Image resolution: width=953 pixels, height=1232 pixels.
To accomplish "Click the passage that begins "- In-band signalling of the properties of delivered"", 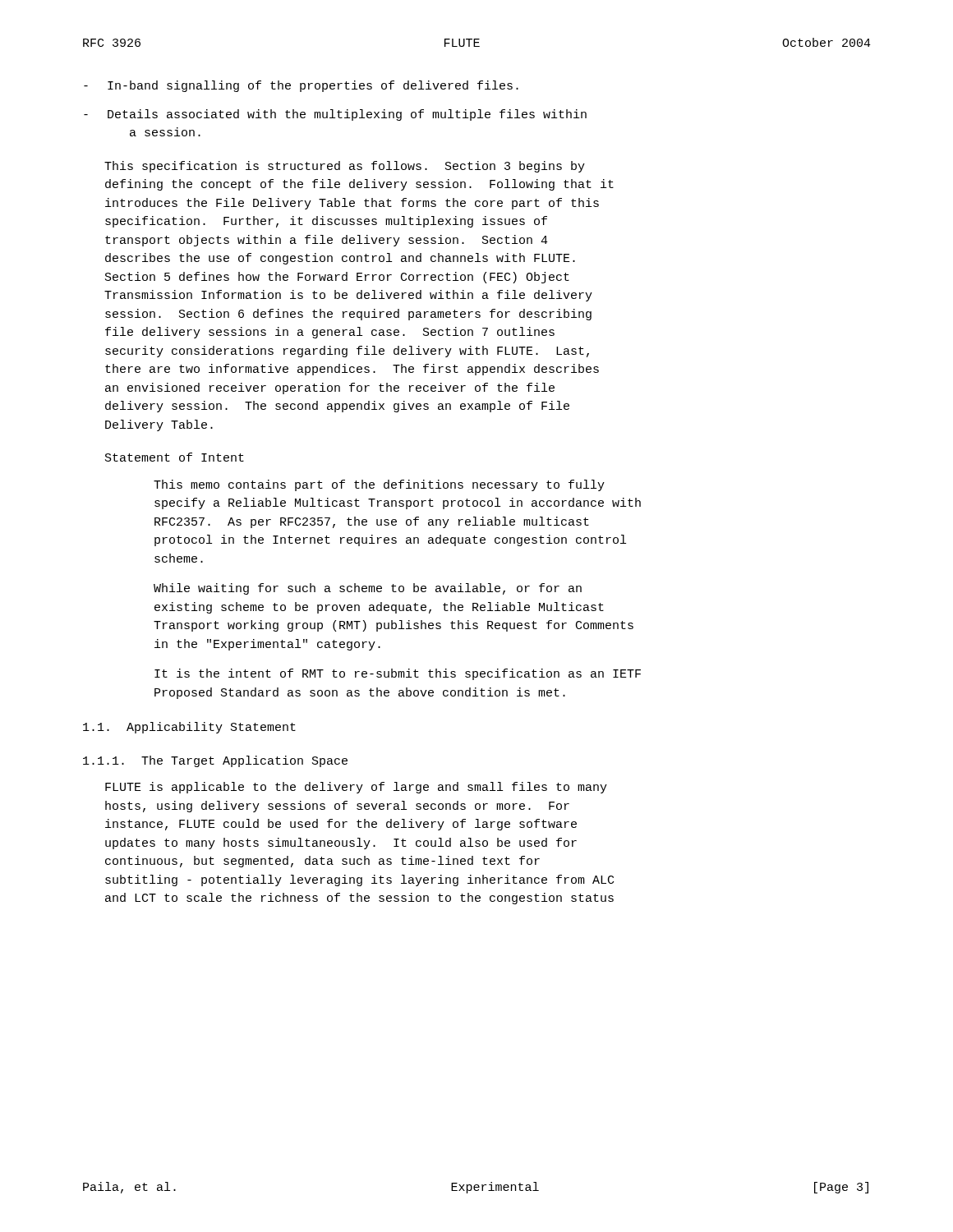I will point(476,87).
